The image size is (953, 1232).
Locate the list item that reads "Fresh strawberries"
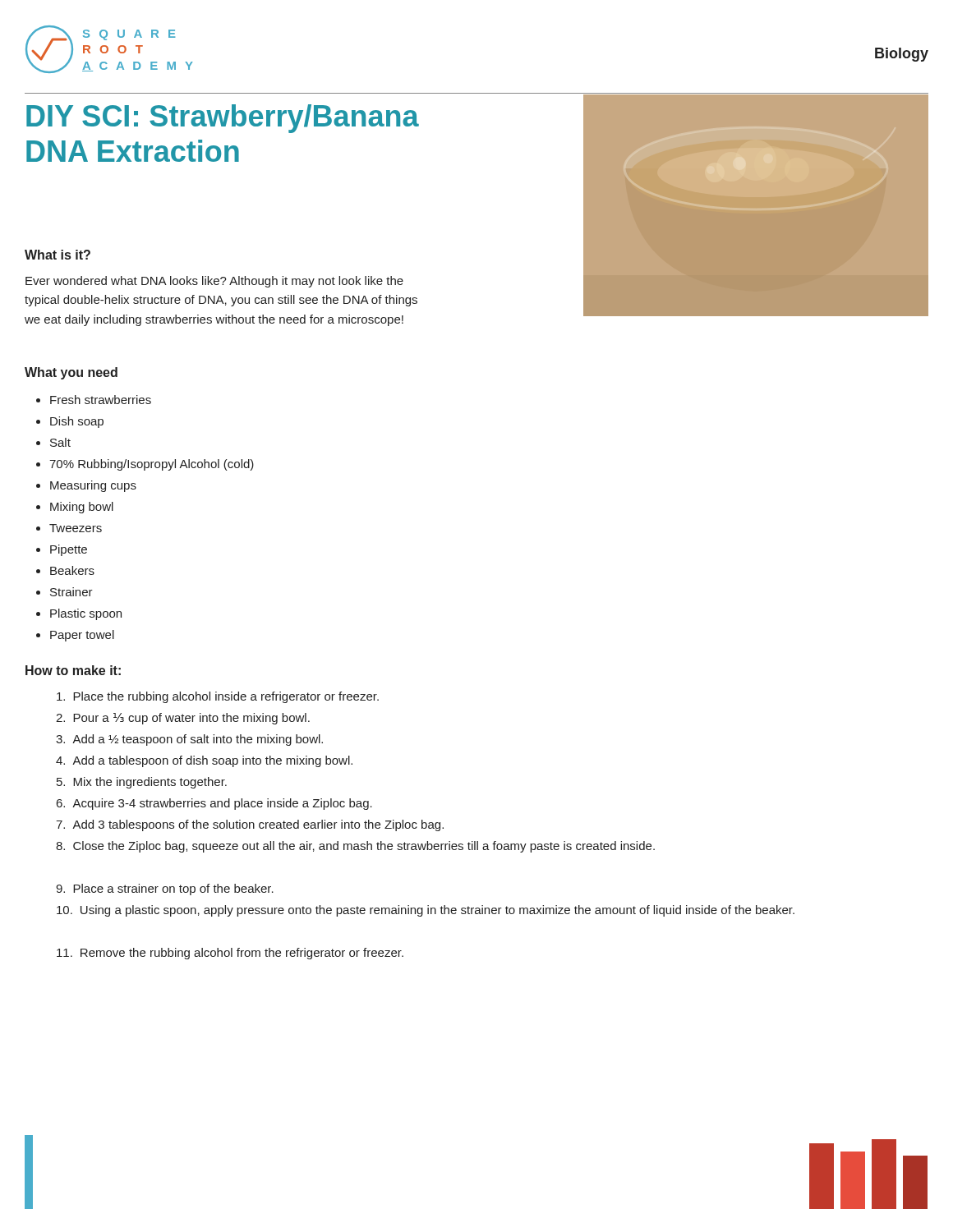point(94,400)
